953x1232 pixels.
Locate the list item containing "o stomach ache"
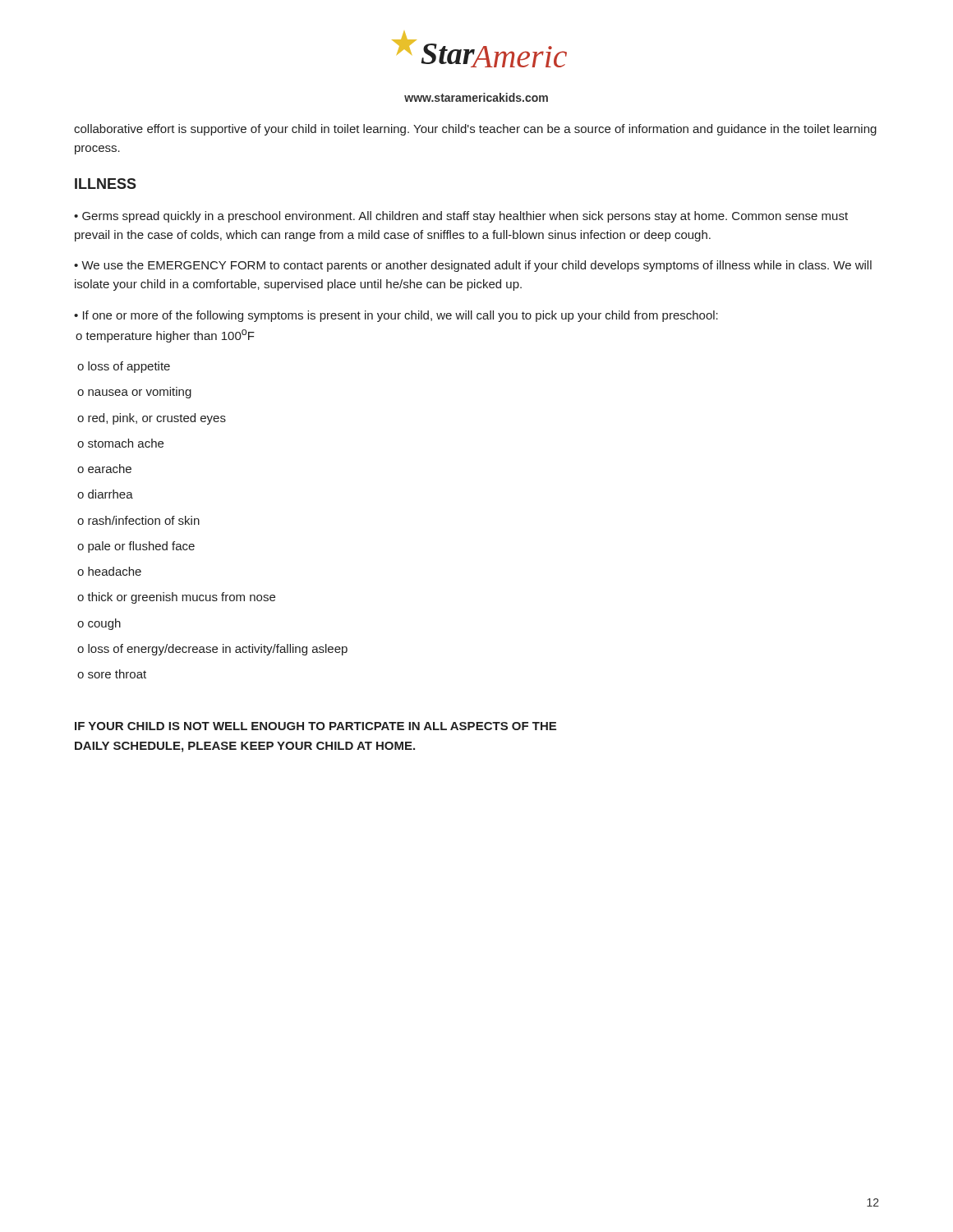tap(121, 443)
